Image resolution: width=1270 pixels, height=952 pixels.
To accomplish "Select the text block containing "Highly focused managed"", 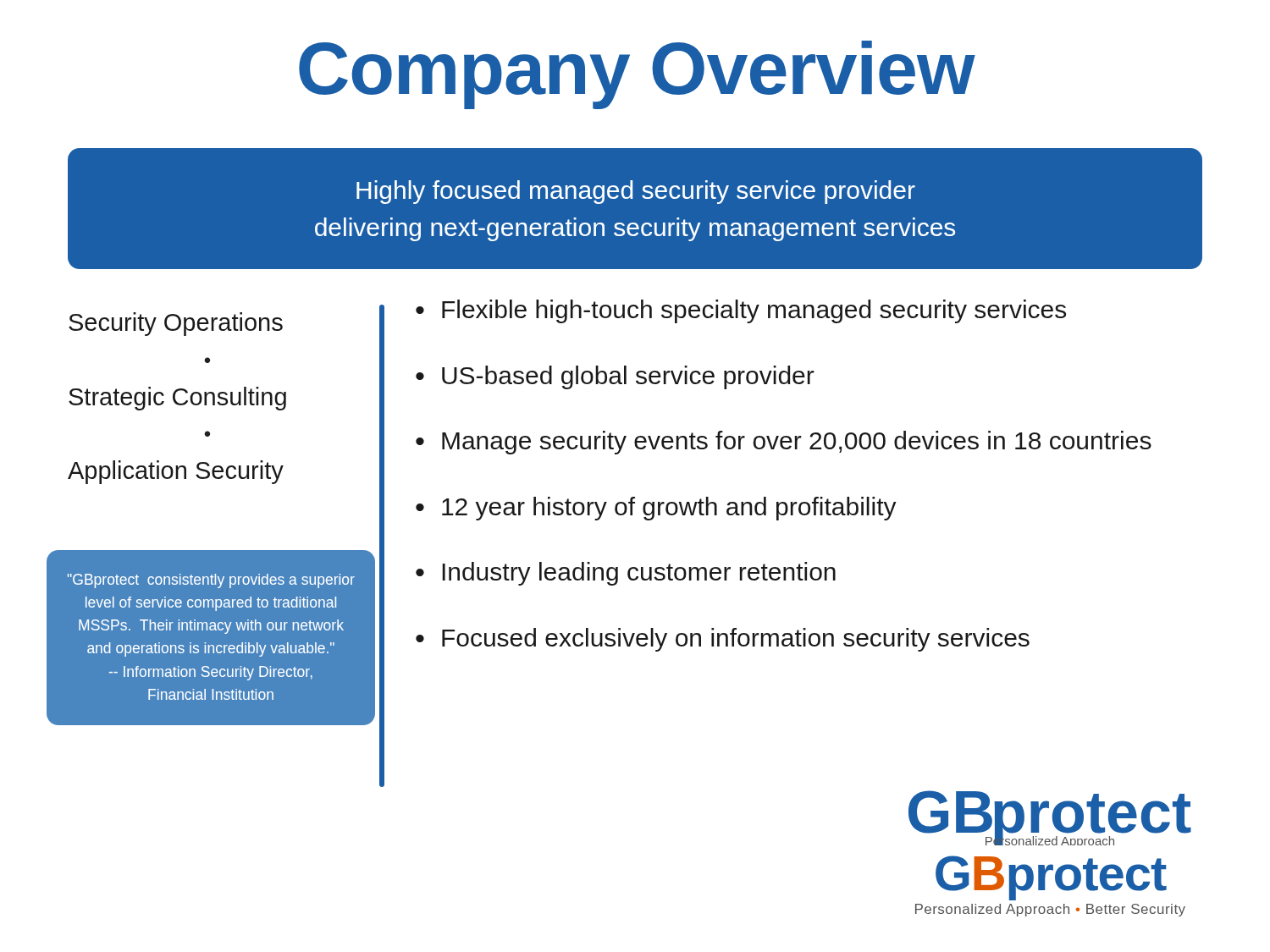I will point(635,209).
